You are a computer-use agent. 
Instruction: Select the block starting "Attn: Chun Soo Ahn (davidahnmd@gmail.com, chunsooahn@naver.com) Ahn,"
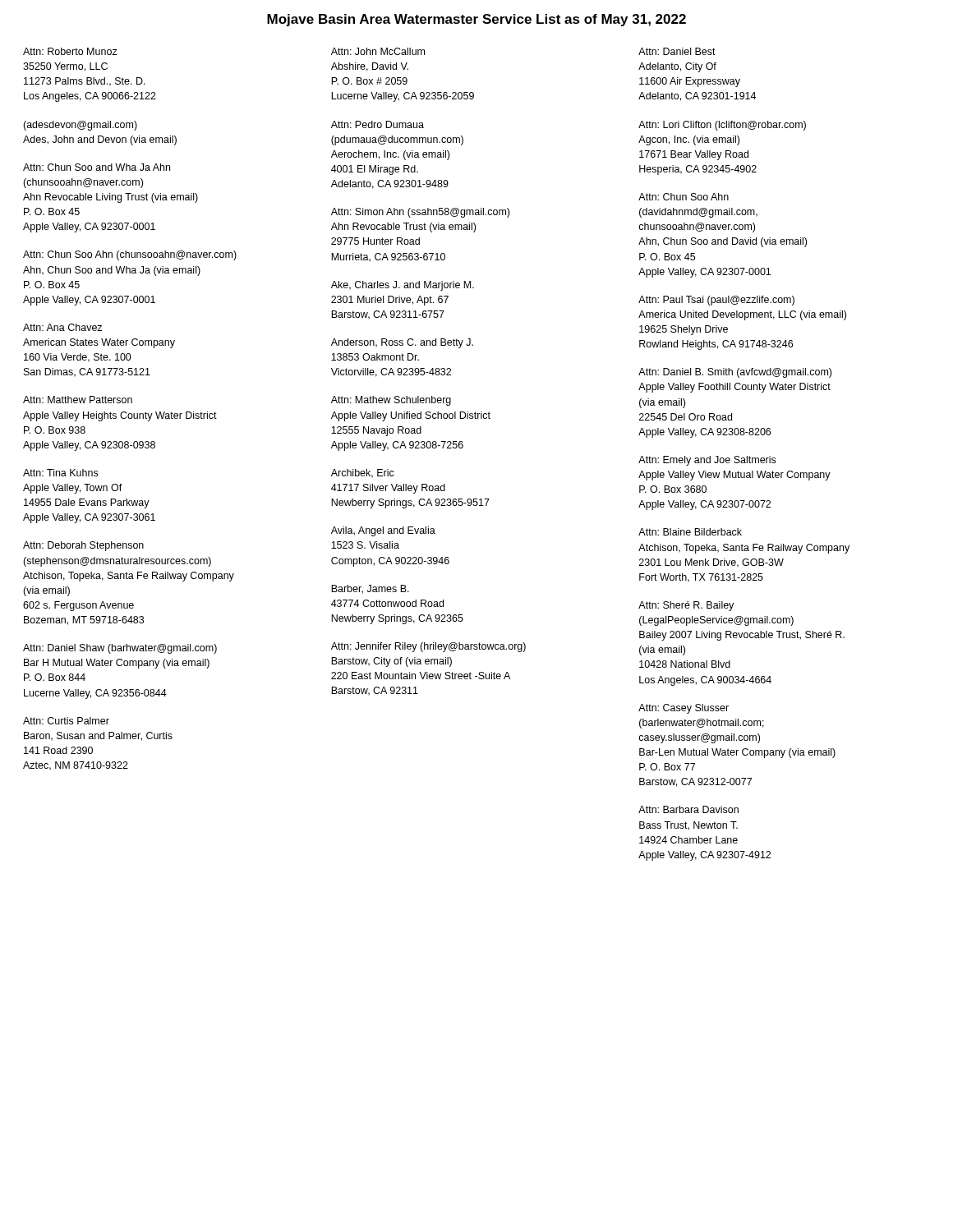pos(784,234)
